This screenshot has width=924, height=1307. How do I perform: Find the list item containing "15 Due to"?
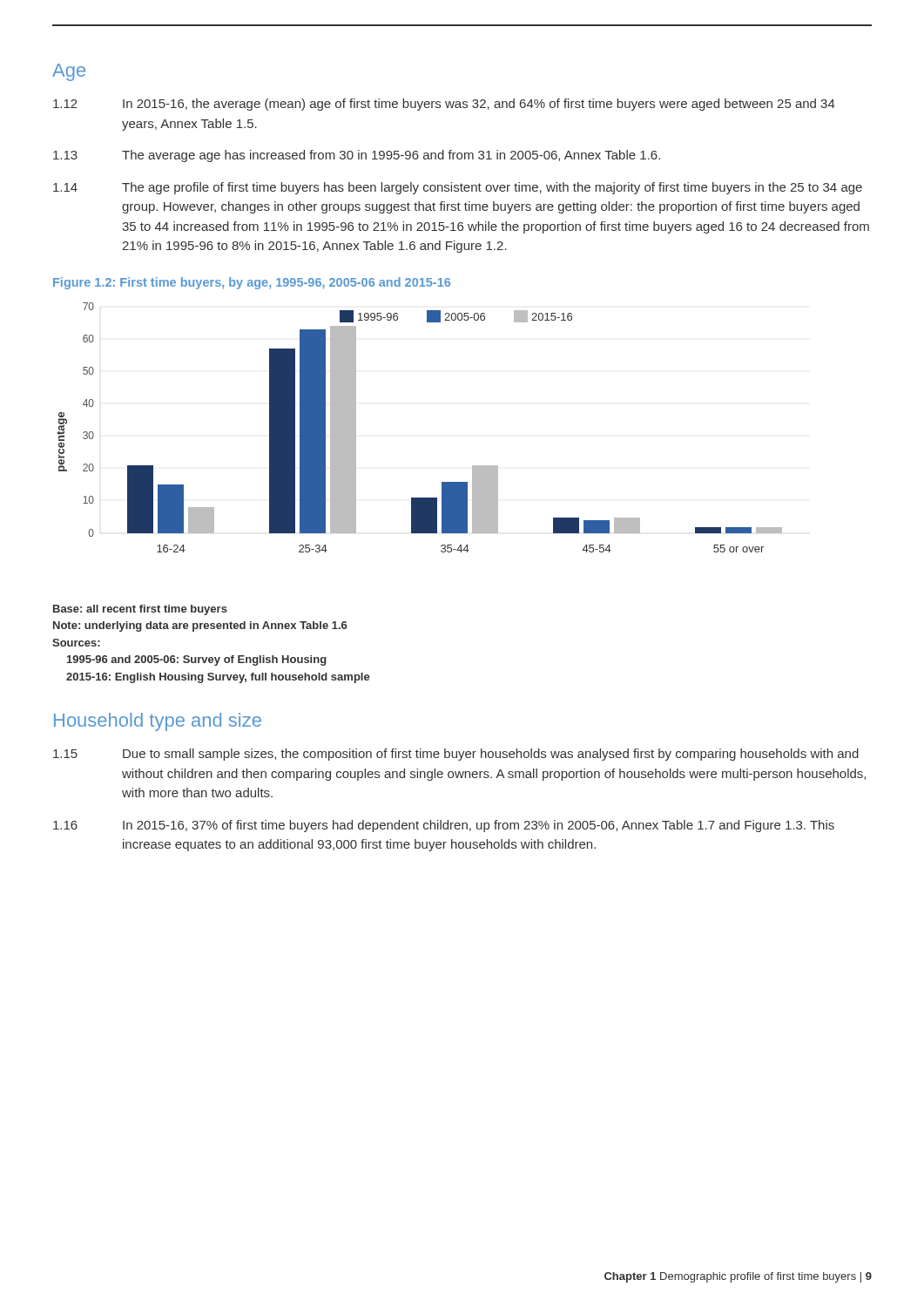tap(462, 773)
